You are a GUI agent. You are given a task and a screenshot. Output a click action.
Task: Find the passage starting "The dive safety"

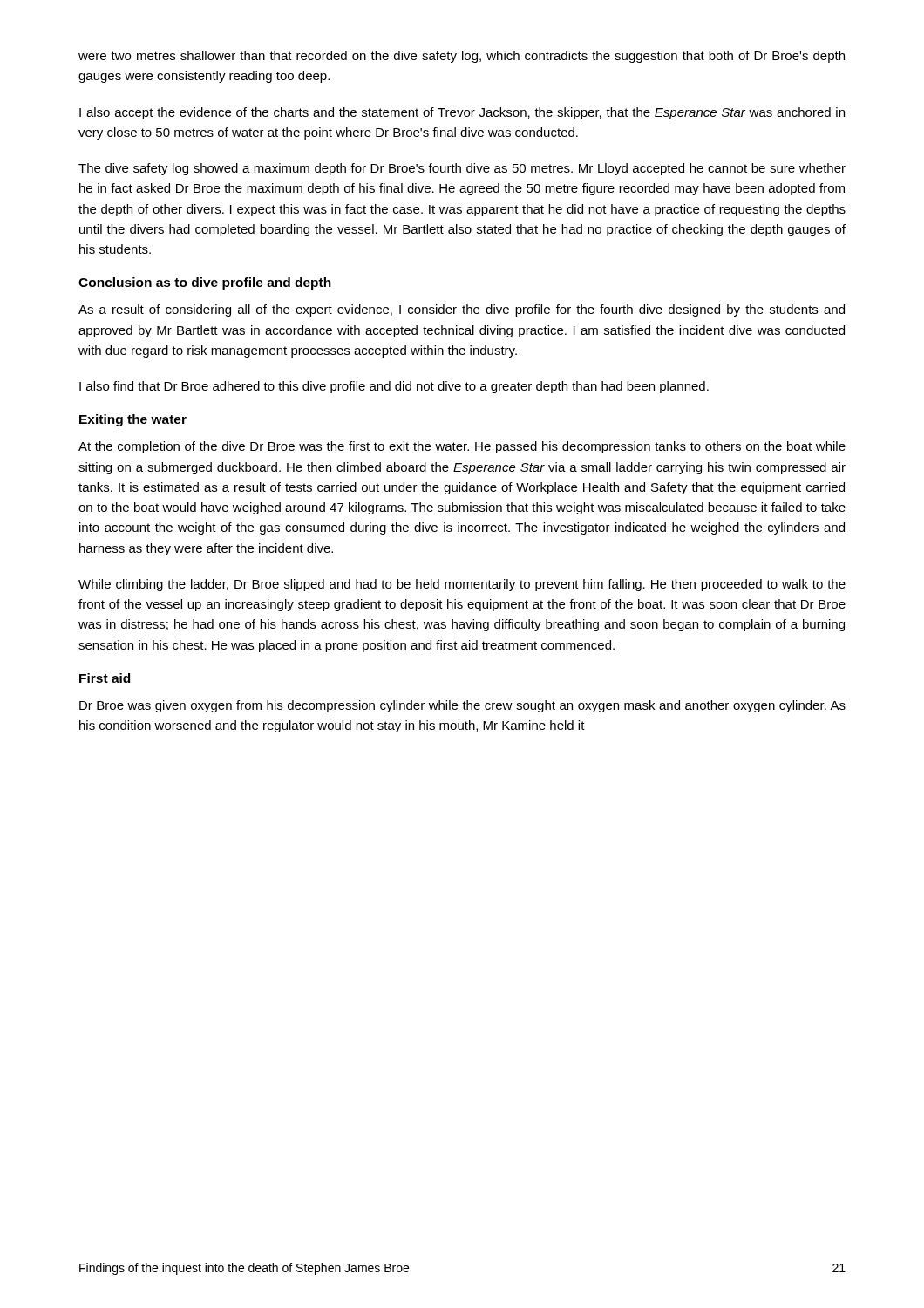pos(462,208)
